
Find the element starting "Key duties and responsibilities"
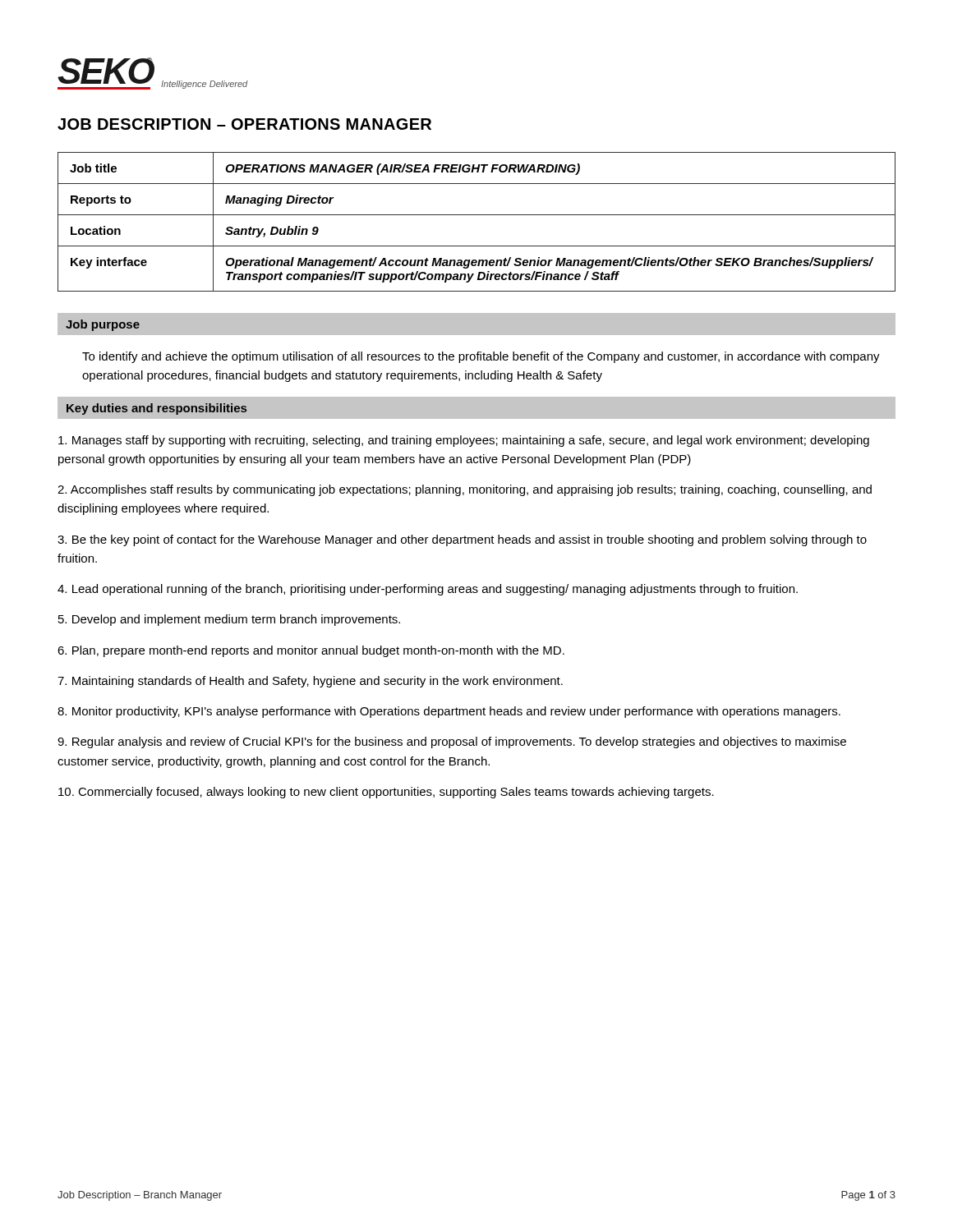pos(156,407)
